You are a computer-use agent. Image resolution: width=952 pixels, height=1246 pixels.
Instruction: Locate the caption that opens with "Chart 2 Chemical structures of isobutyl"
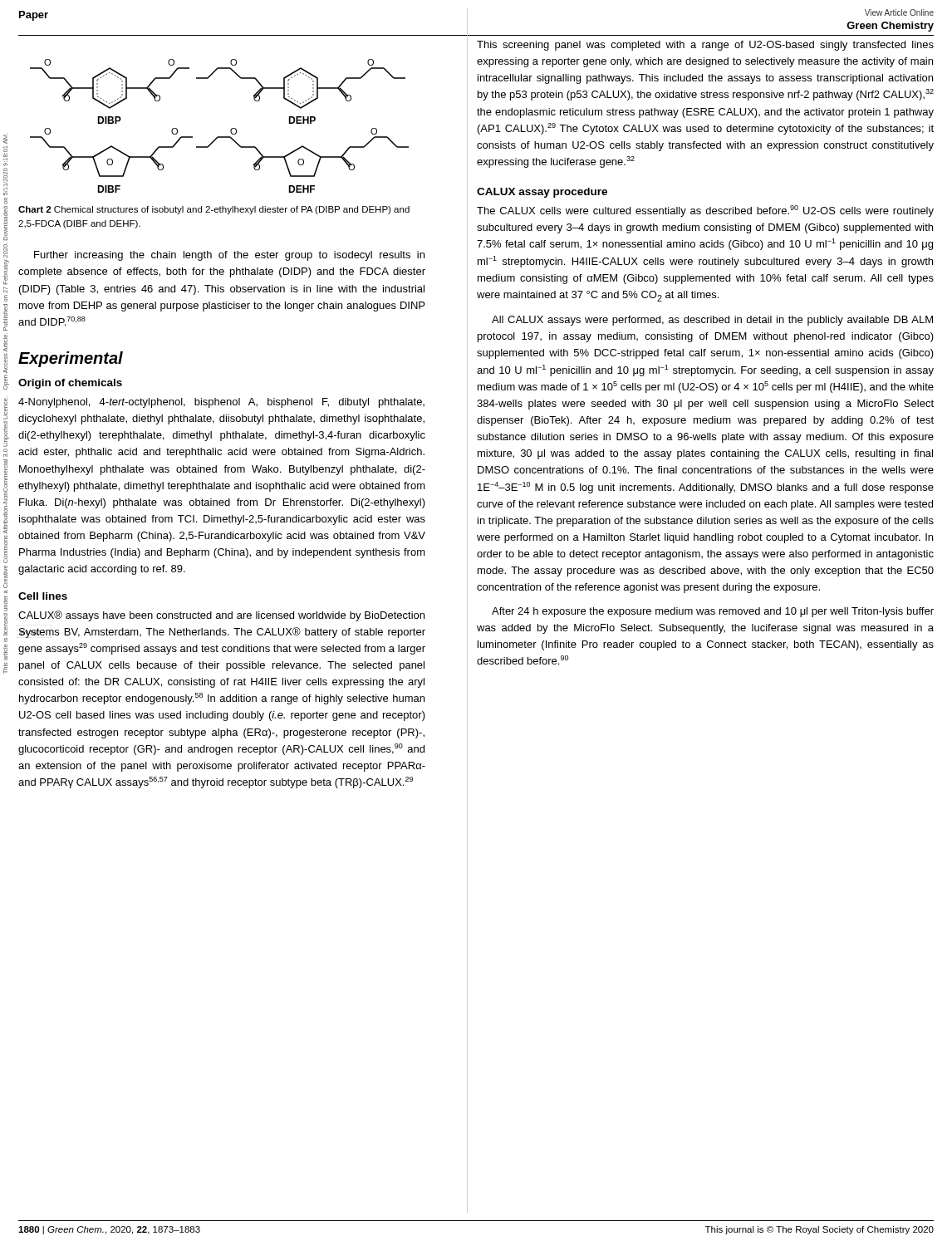[214, 216]
